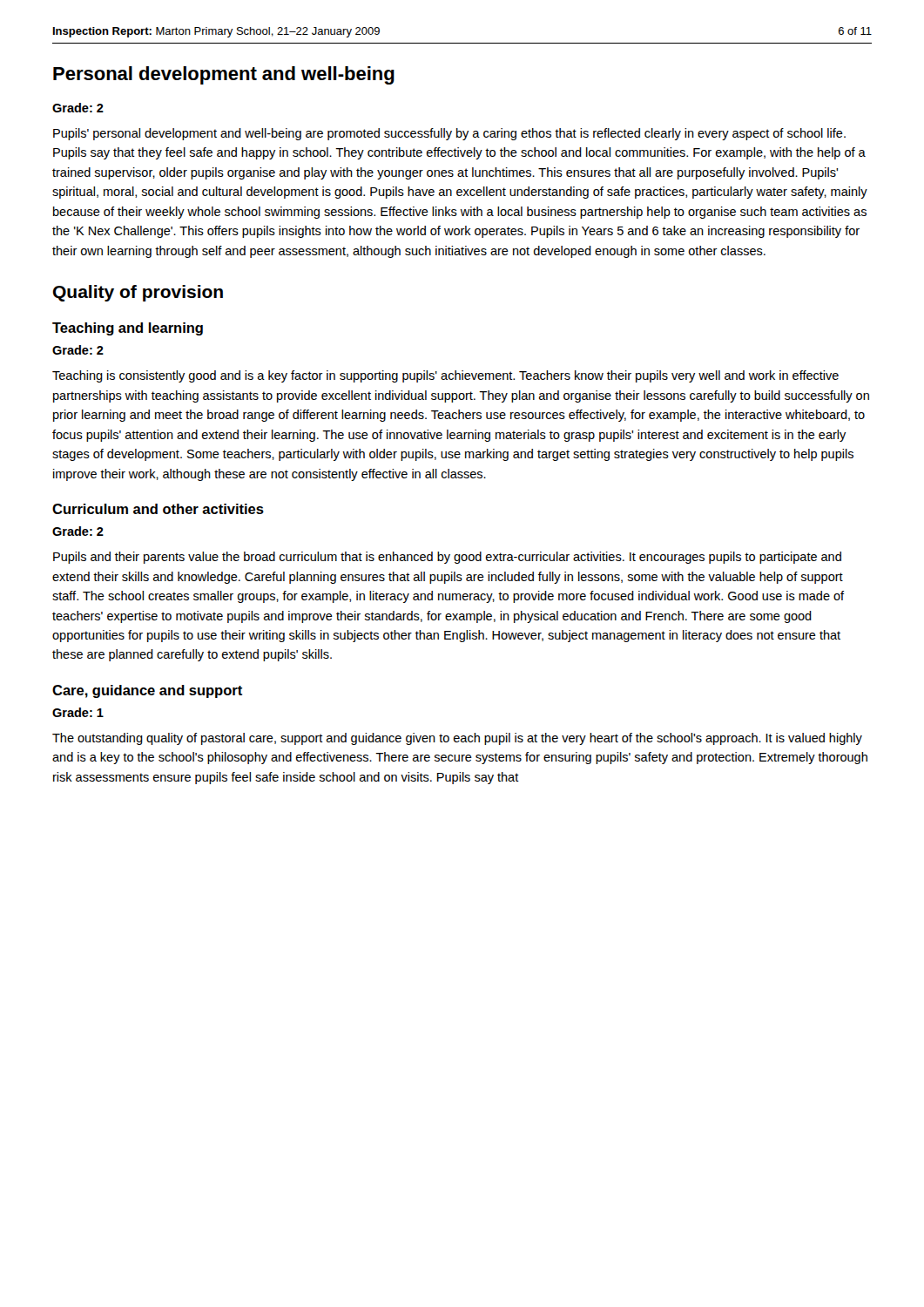Image resolution: width=924 pixels, height=1307 pixels.
Task: Click on the text starting "Teaching and learning"
Action: click(x=128, y=329)
